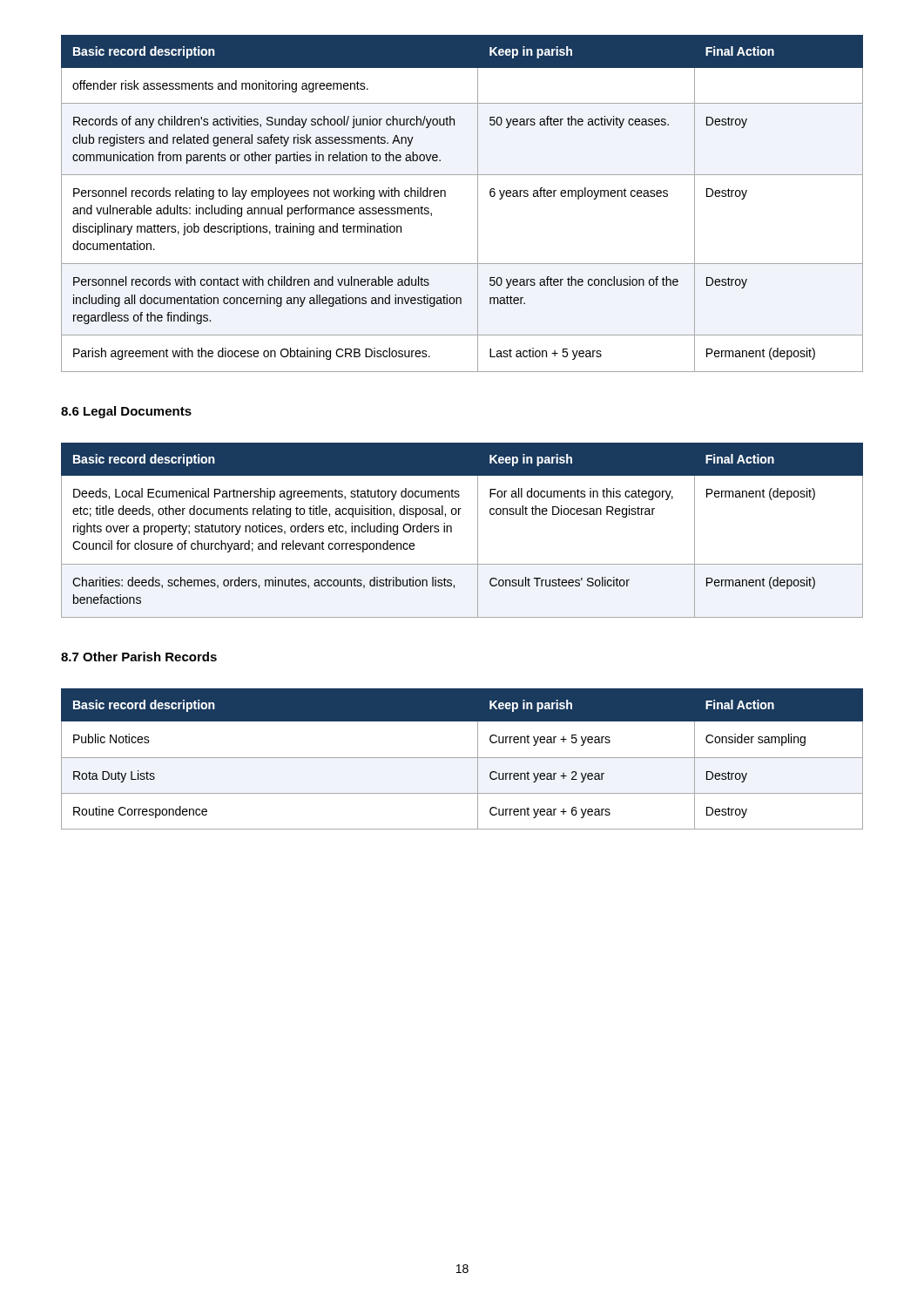Click on the element starting "8.6 Legal Documents"
924x1307 pixels.
(126, 410)
